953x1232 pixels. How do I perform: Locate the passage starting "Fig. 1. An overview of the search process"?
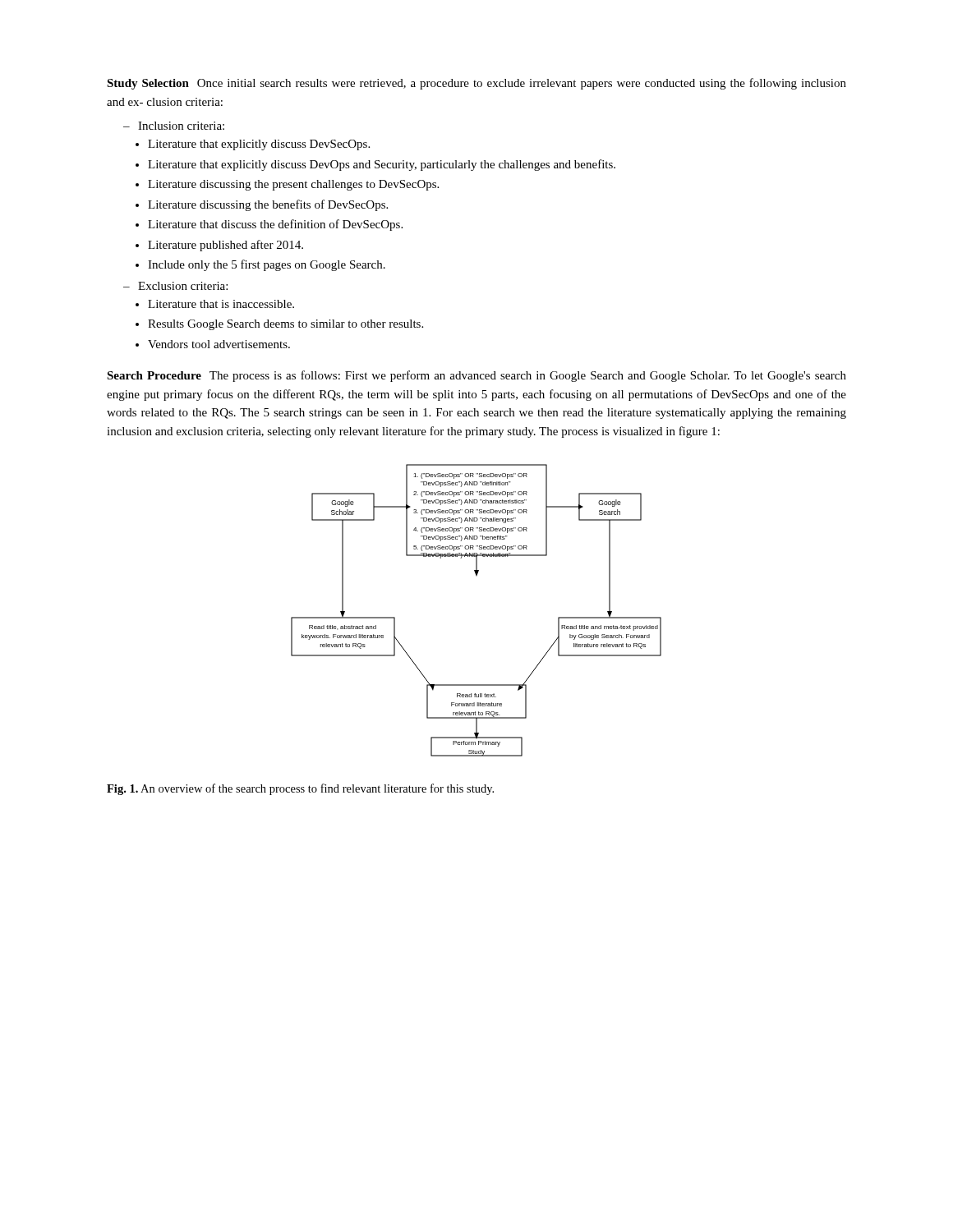pos(301,788)
